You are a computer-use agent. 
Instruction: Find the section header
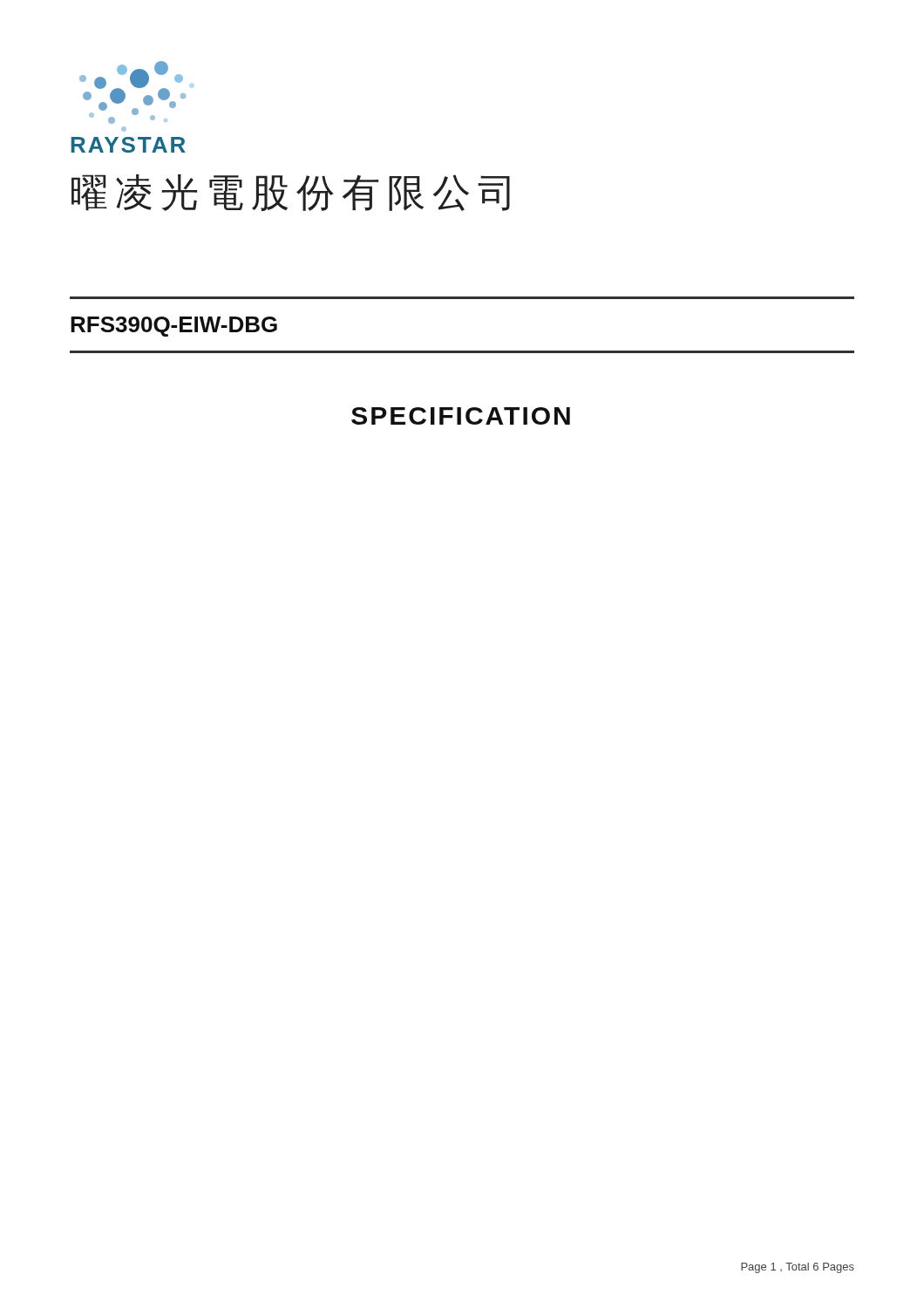[174, 324]
